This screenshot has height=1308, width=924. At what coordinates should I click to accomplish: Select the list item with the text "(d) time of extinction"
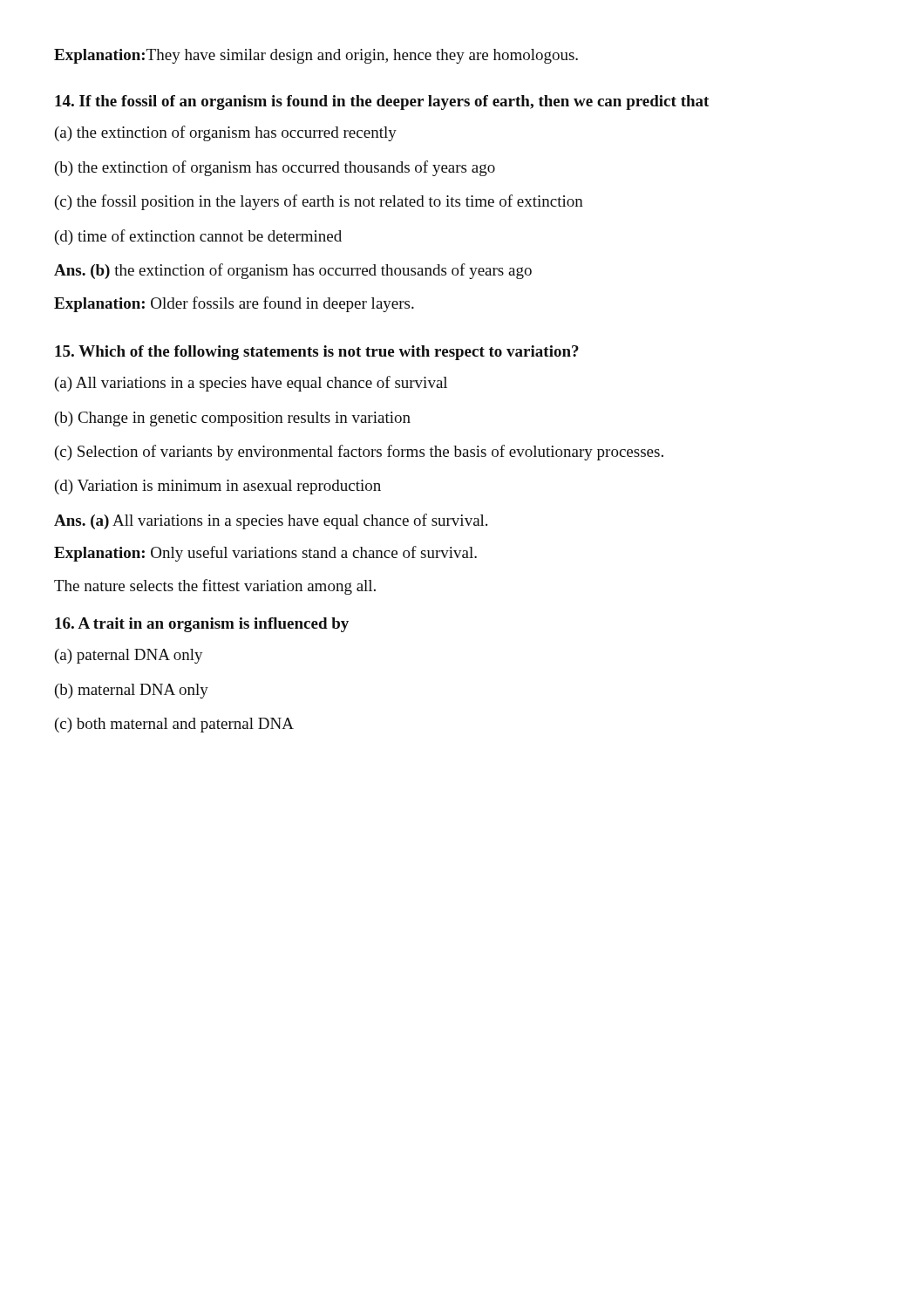[198, 236]
